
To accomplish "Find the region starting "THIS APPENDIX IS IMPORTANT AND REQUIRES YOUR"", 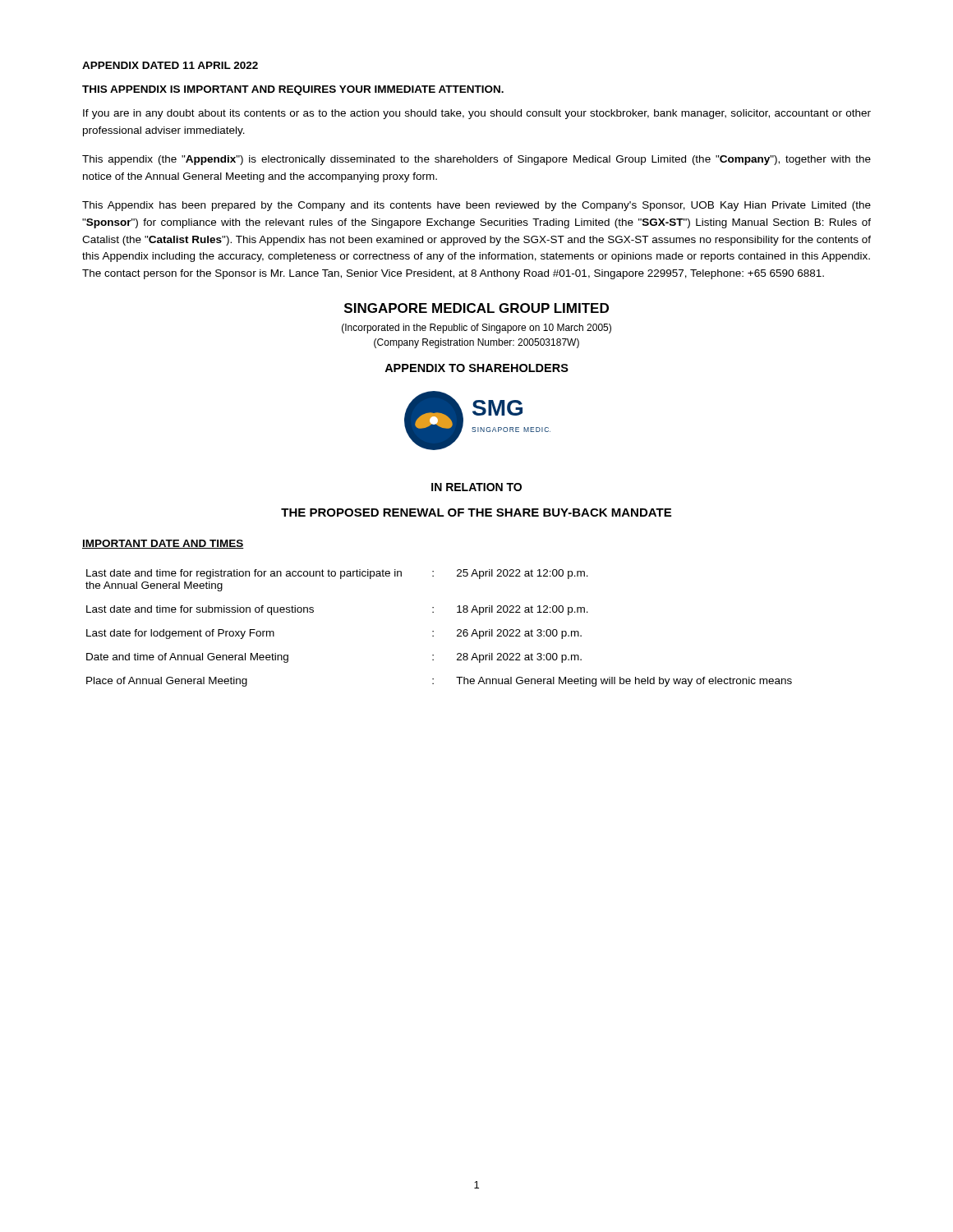I will [x=293, y=89].
